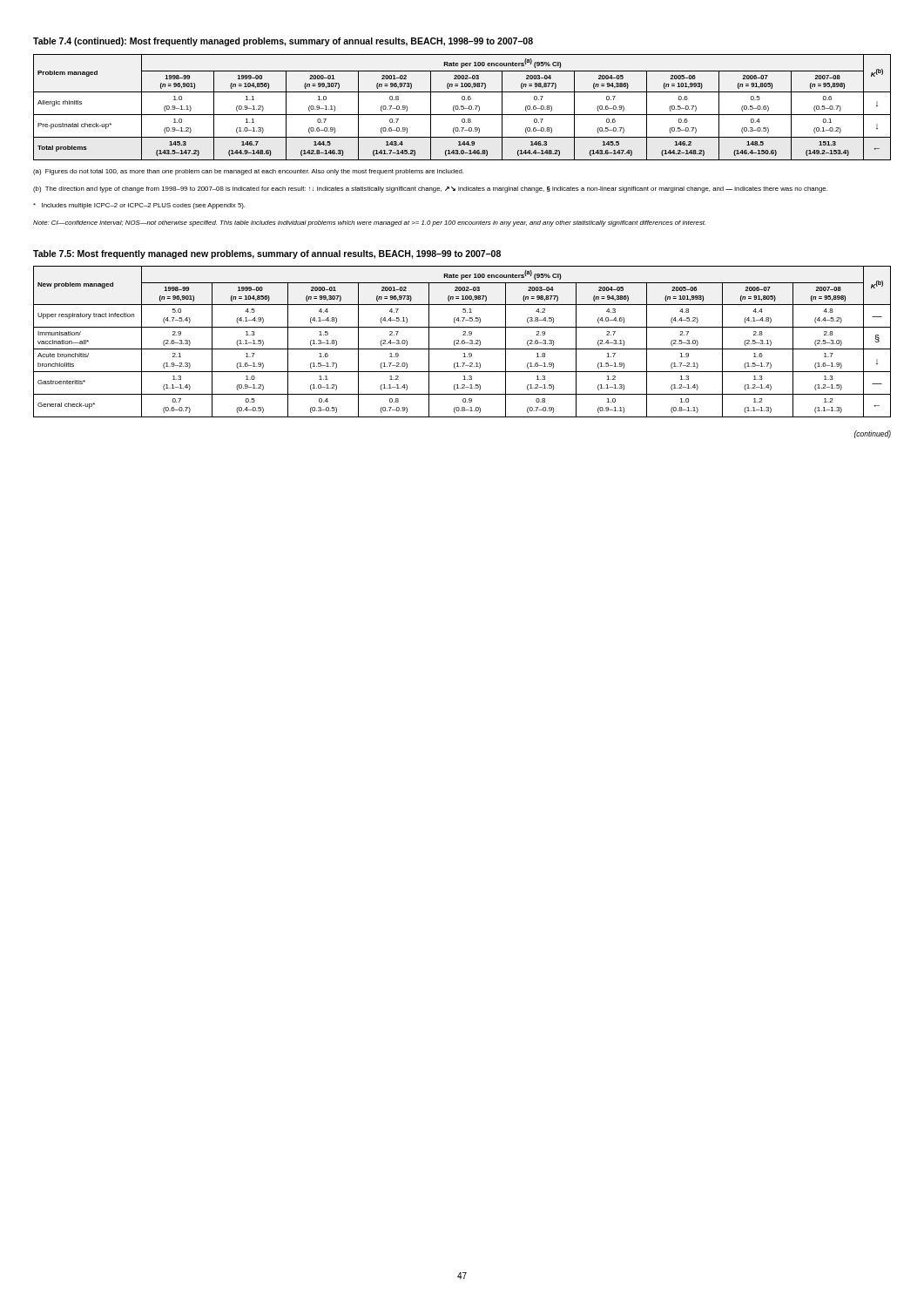Navigate to the passage starting "Table 7.5: Most frequently managed new"
Viewport: 924px width, 1307px height.
pyautogui.click(x=267, y=253)
